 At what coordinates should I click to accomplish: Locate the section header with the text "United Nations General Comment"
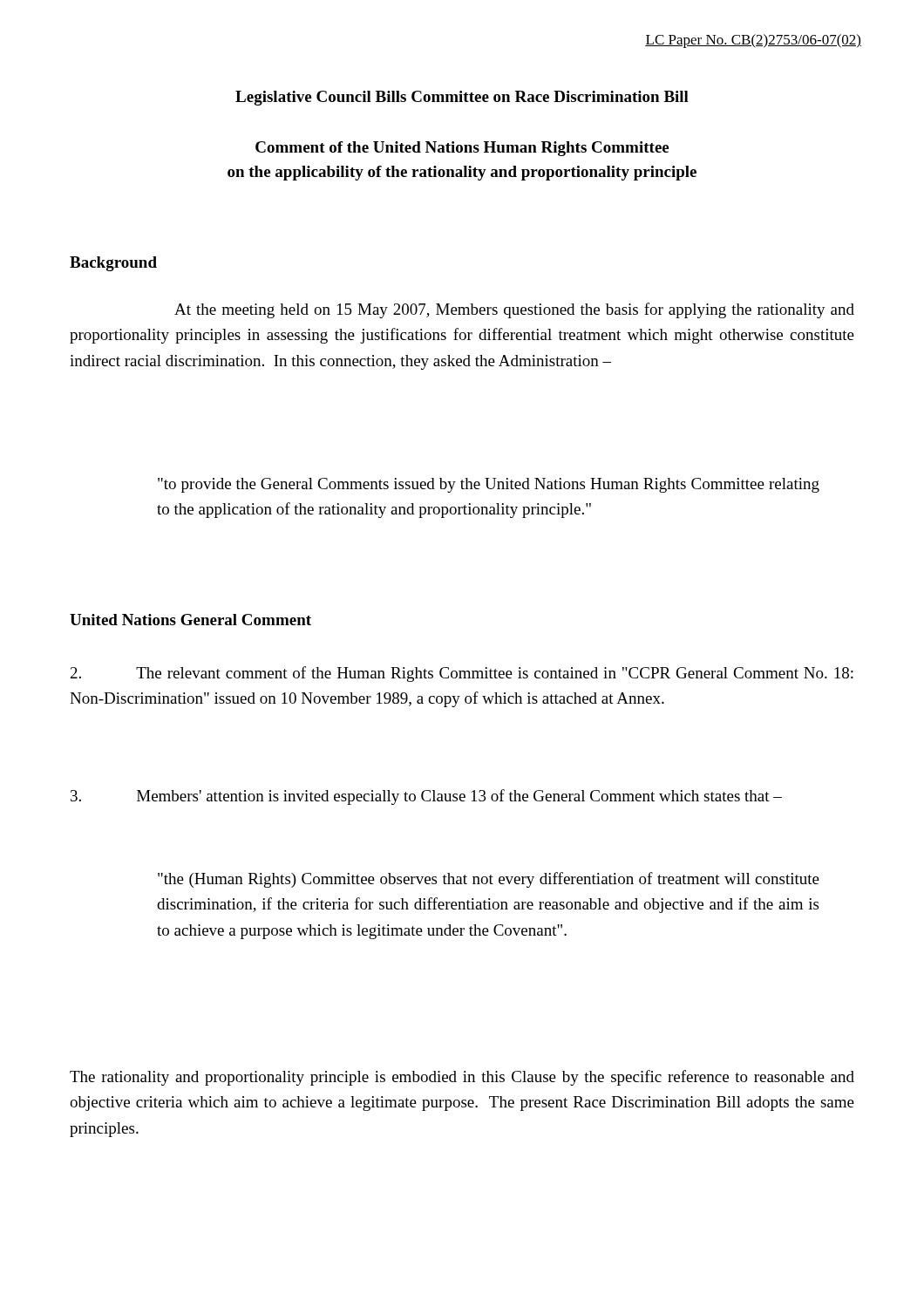click(191, 620)
